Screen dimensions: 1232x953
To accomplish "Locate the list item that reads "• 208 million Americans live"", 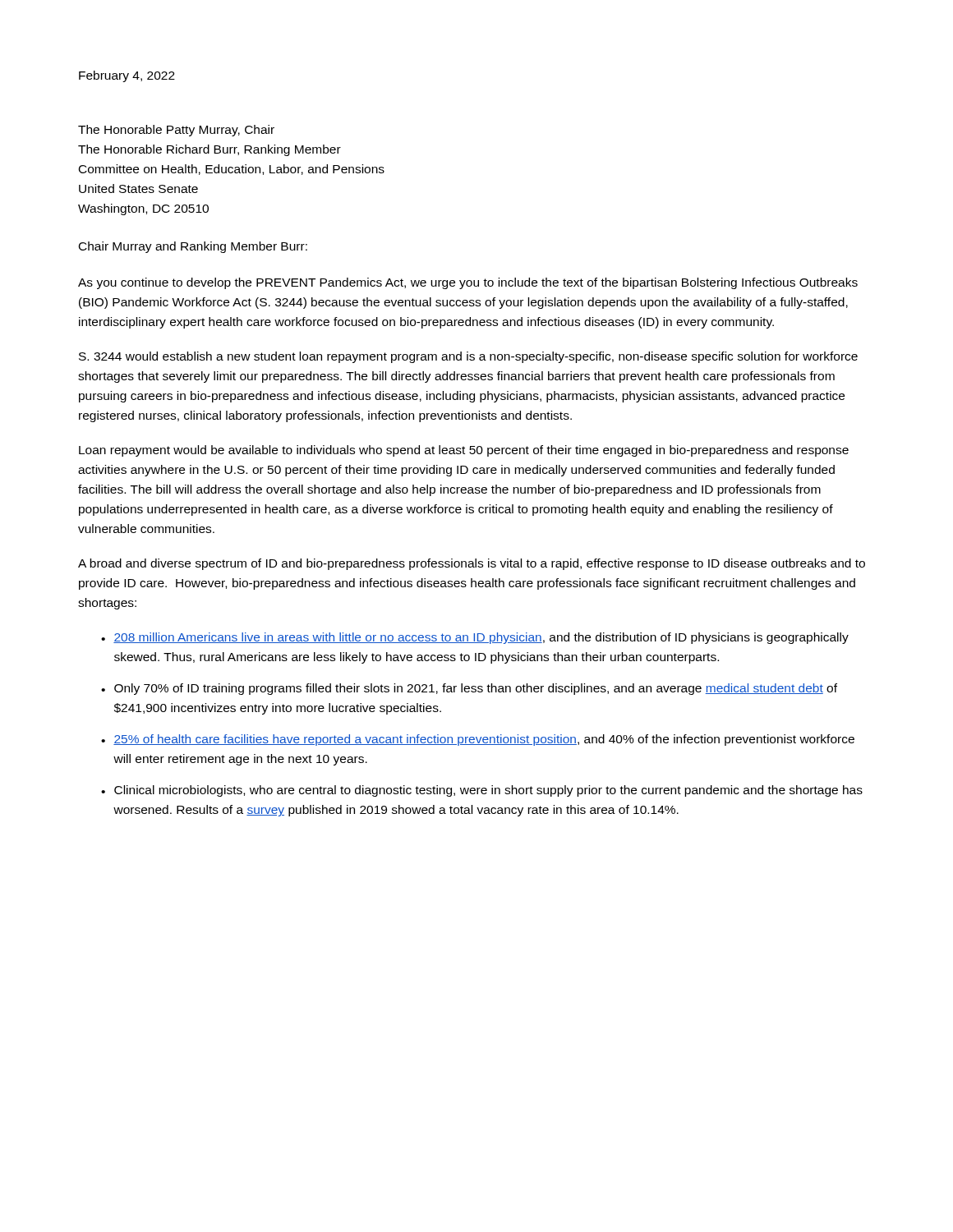I will 488,648.
